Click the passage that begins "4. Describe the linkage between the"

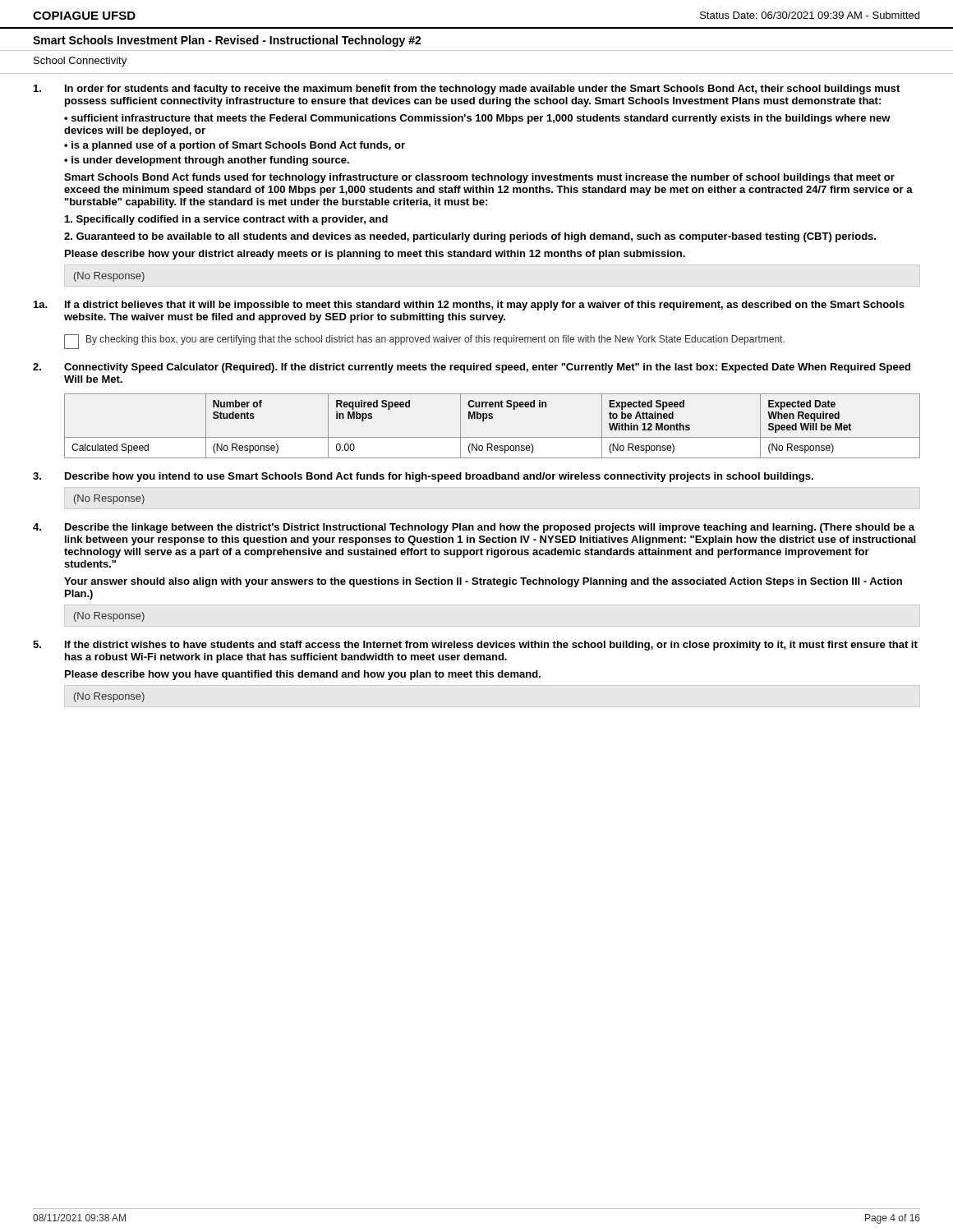[x=476, y=574]
